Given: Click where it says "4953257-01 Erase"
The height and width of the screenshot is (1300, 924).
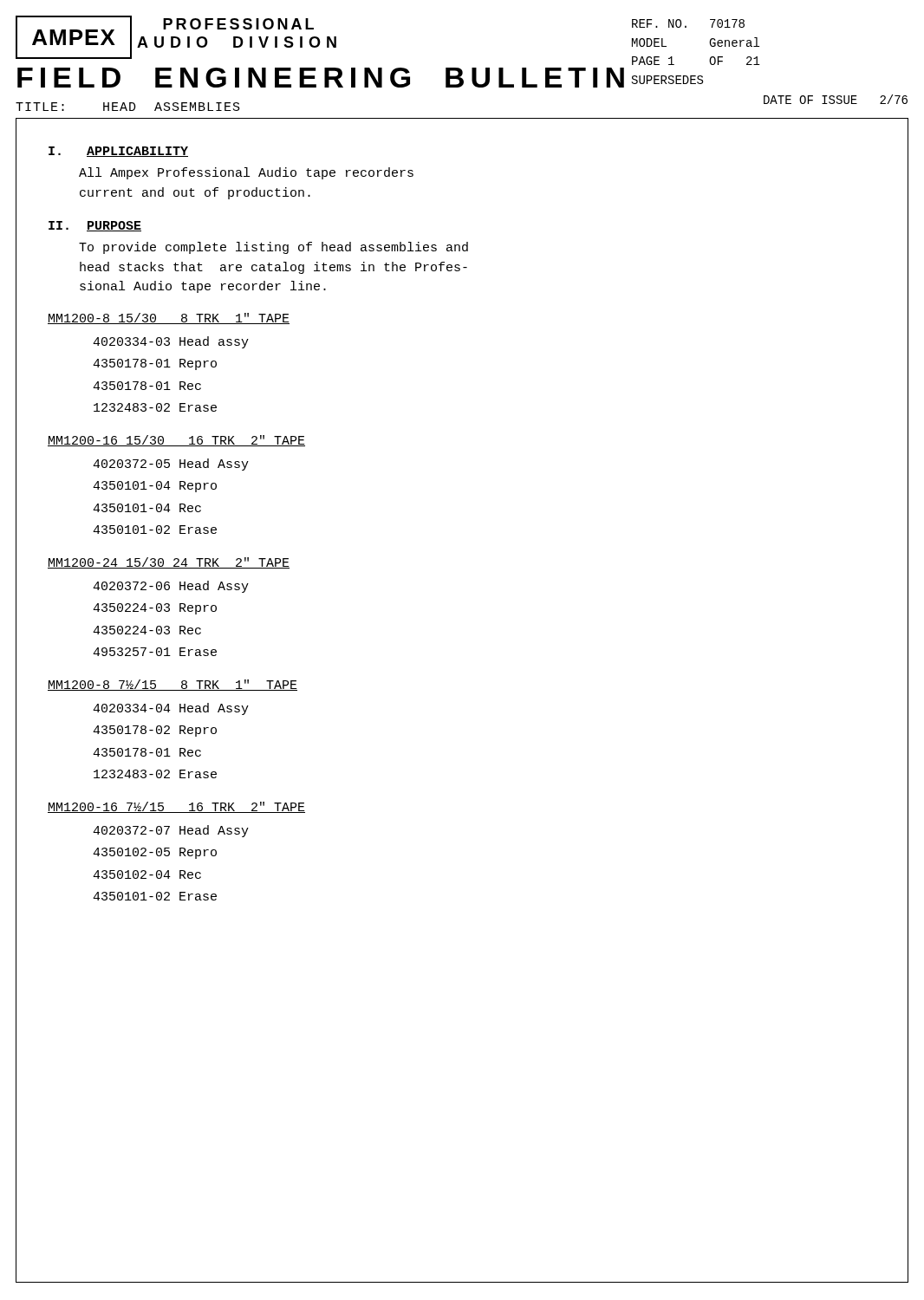Looking at the screenshot, I should coord(155,653).
